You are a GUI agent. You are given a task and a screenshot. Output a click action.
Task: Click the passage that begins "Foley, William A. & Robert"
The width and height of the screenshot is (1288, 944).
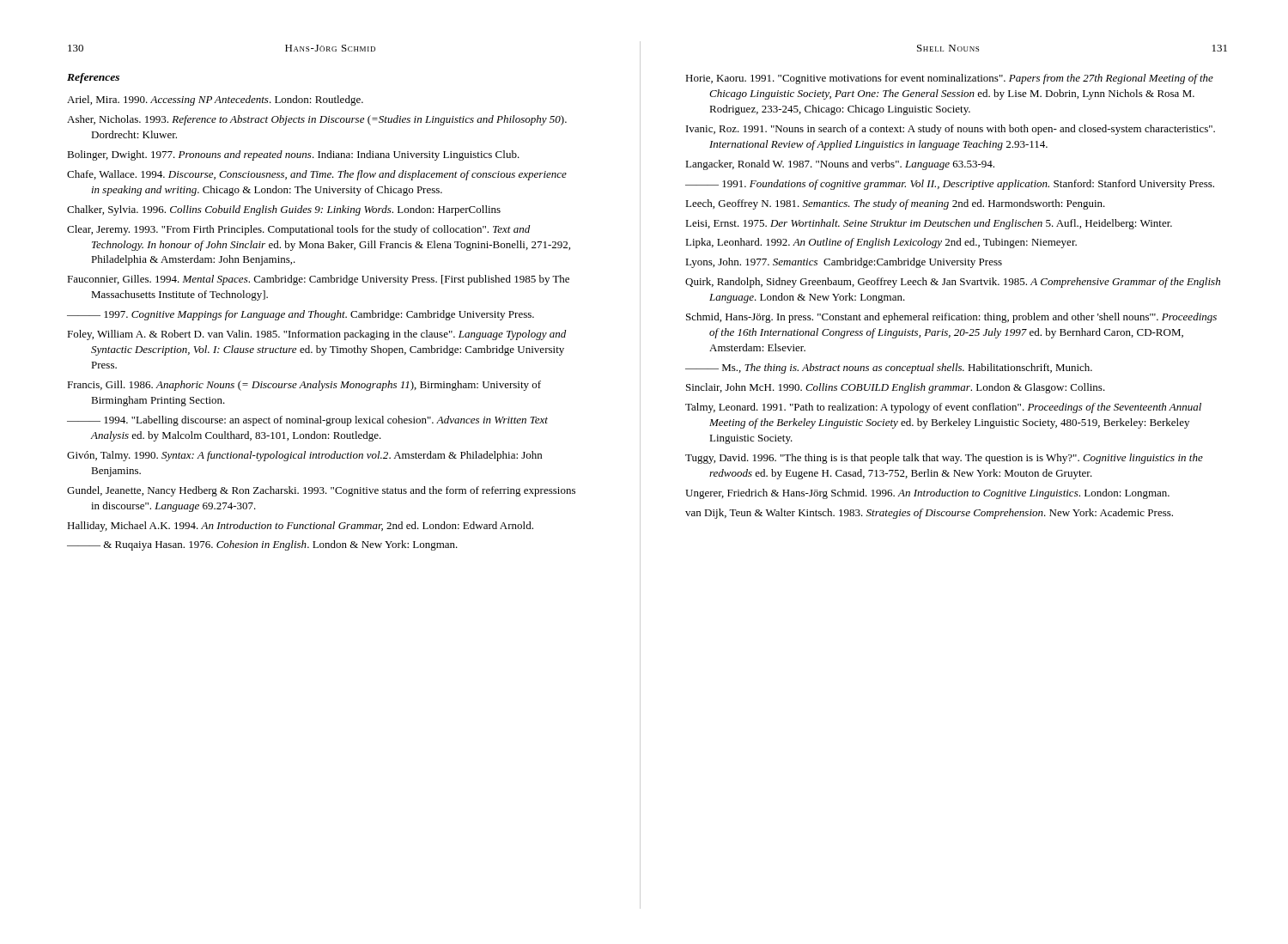point(316,349)
